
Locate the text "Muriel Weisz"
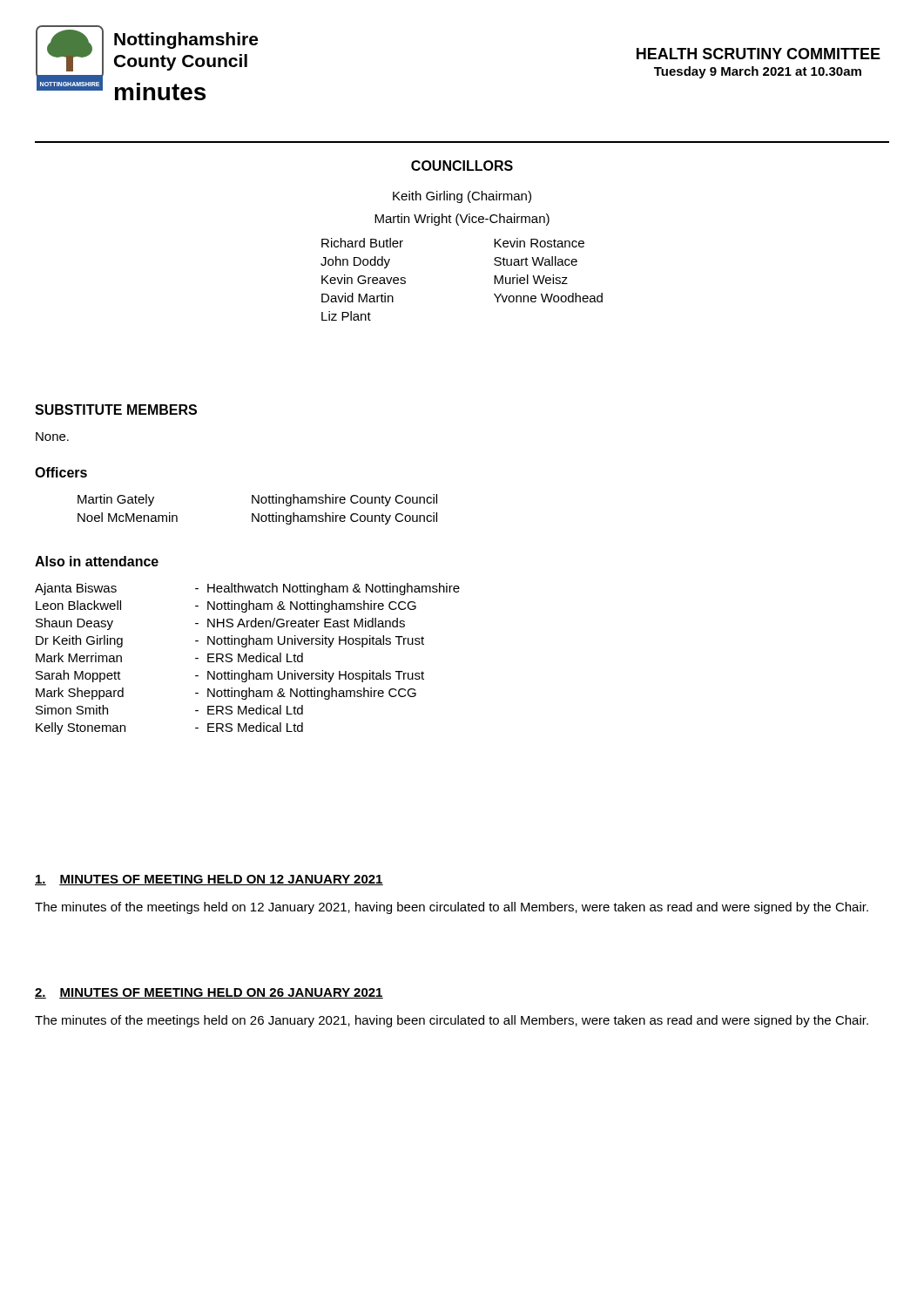tap(531, 279)
